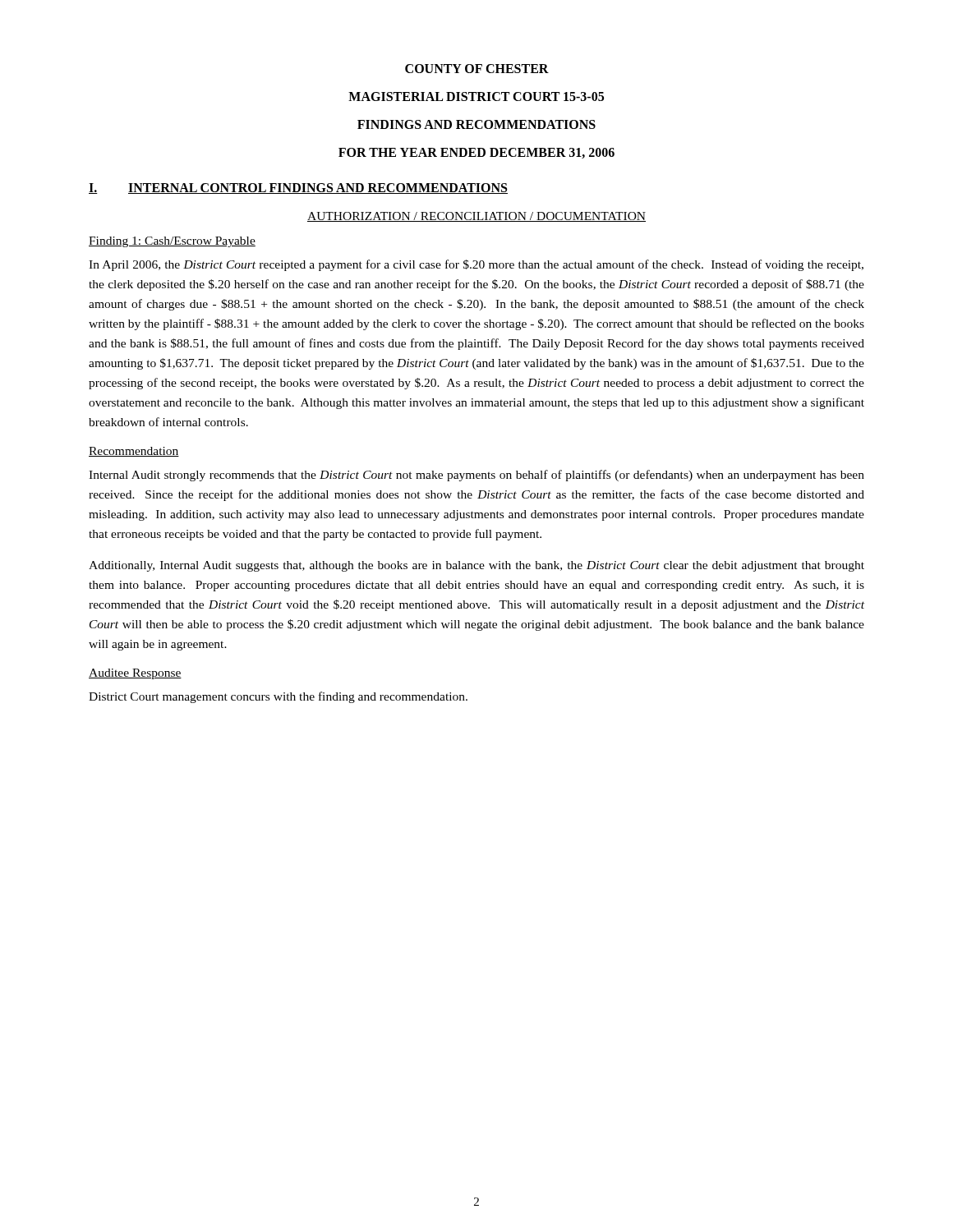Point to the block beginning "Internal Audit strongly recommends that"

[476, 504]
